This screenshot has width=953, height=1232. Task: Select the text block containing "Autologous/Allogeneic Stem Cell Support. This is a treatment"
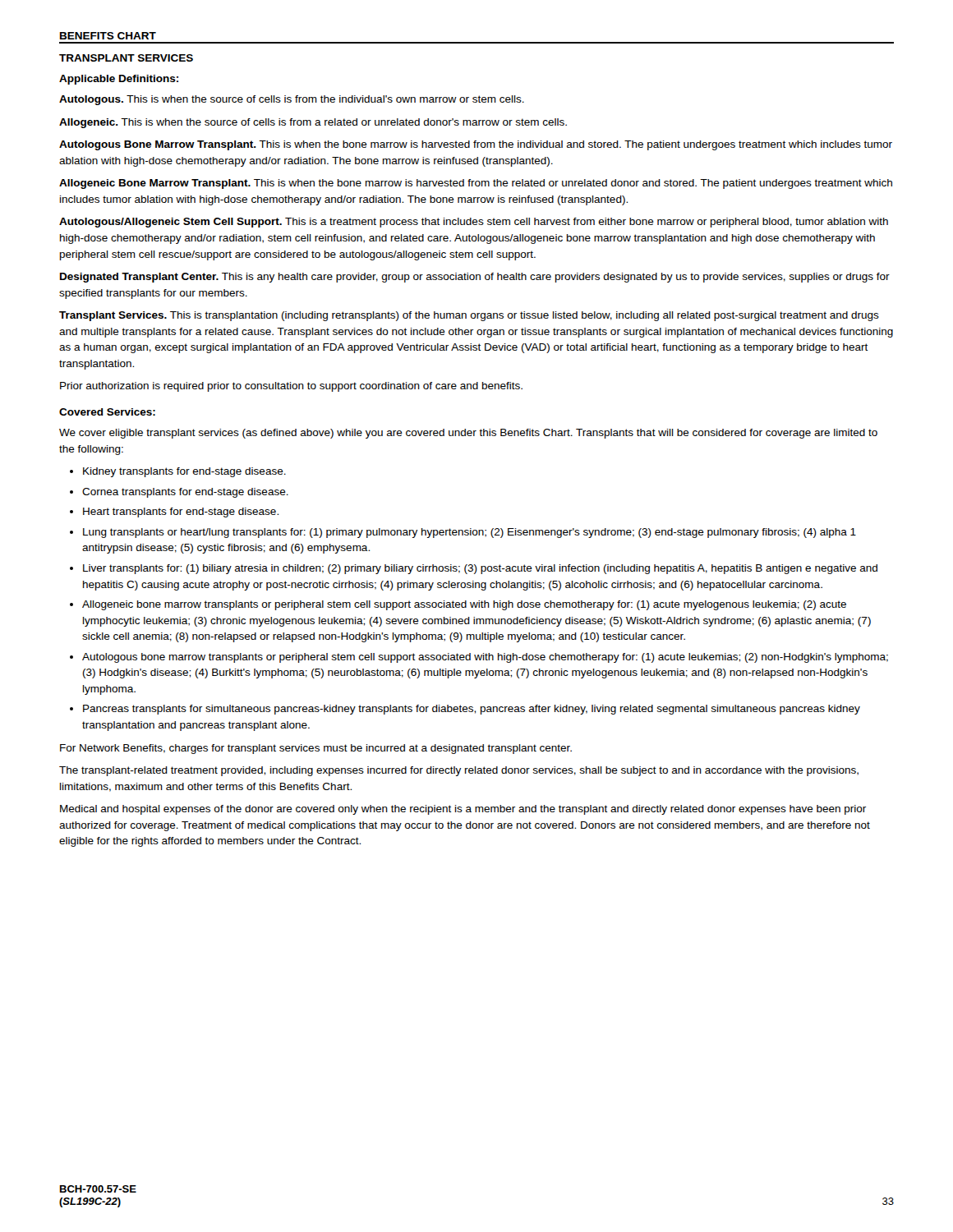point(474,238)
